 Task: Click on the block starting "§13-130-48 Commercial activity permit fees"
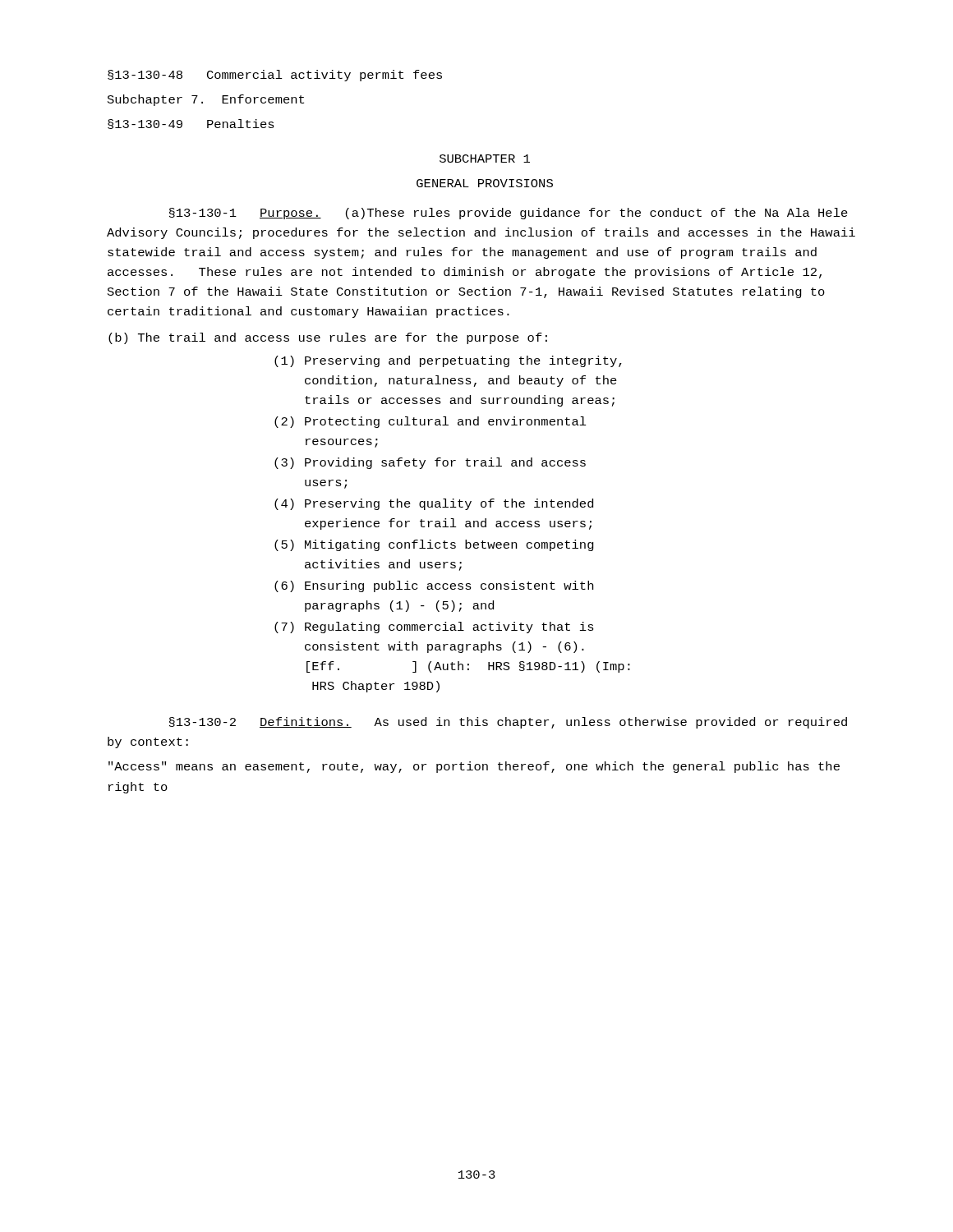click(275, 76)
